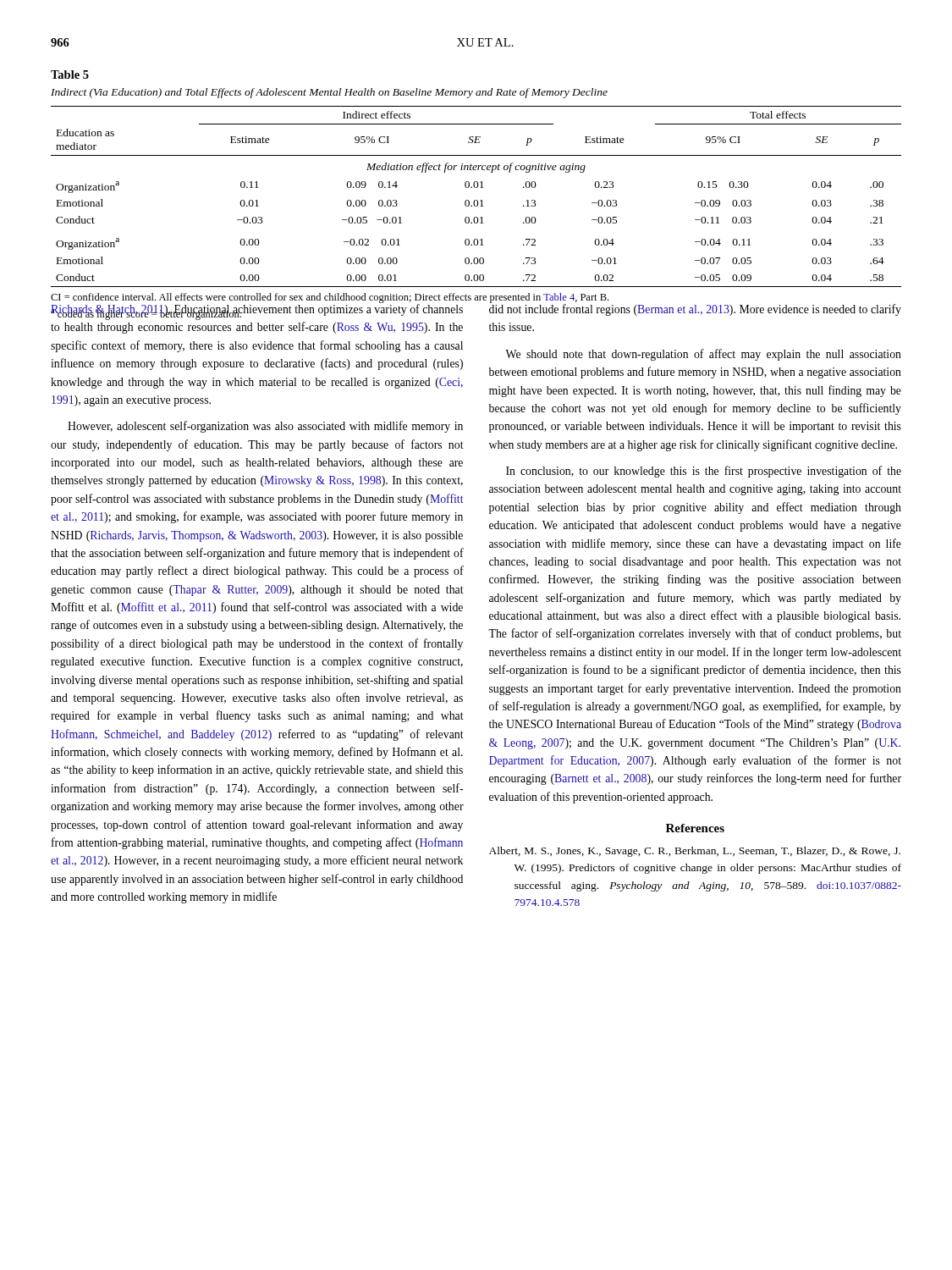Find the block starting "Indirect (Via Education) and Total"
The image size is (952, 1270).
click(329, 92)
